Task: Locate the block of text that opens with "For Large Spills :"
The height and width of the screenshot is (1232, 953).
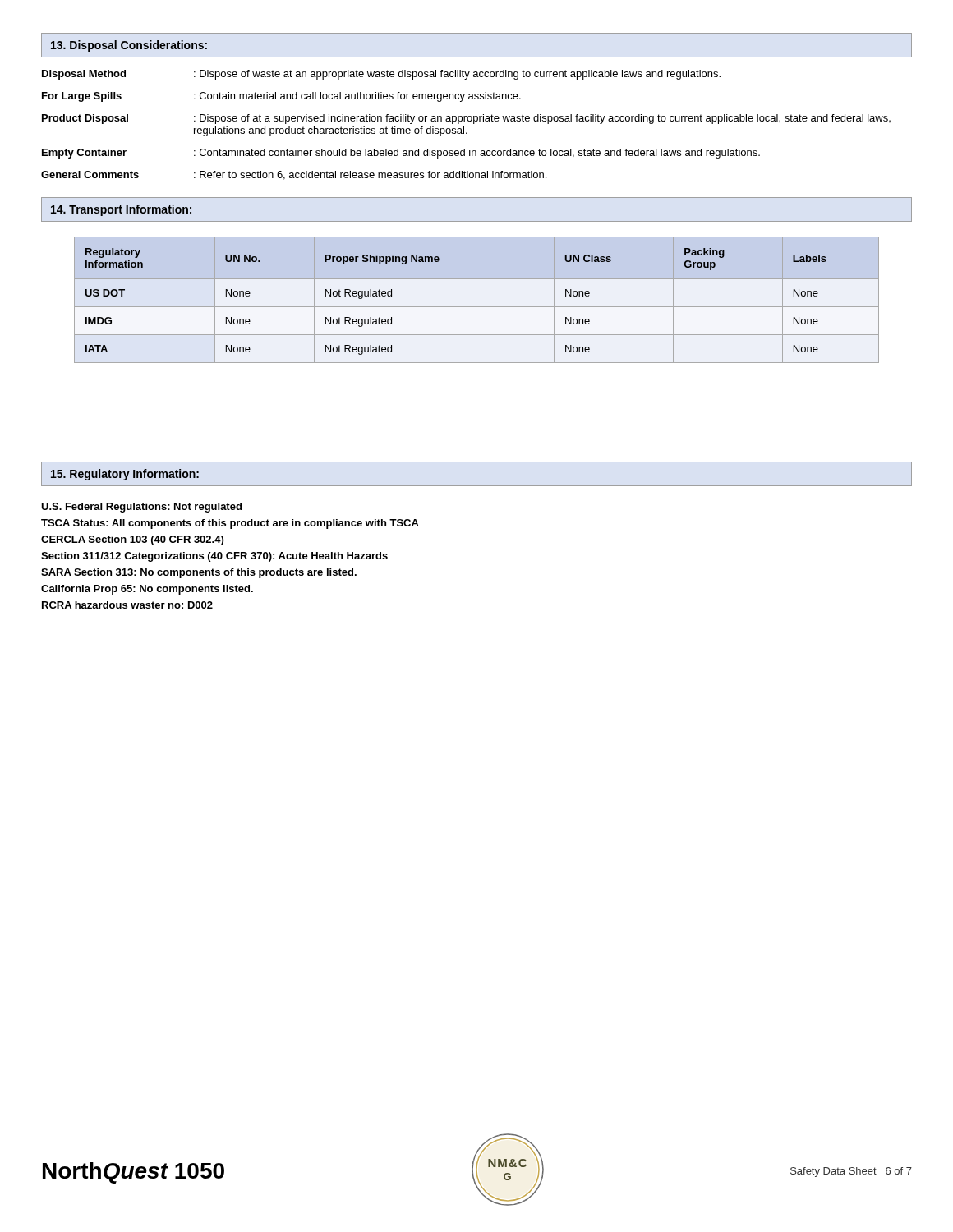Action: 476,96
